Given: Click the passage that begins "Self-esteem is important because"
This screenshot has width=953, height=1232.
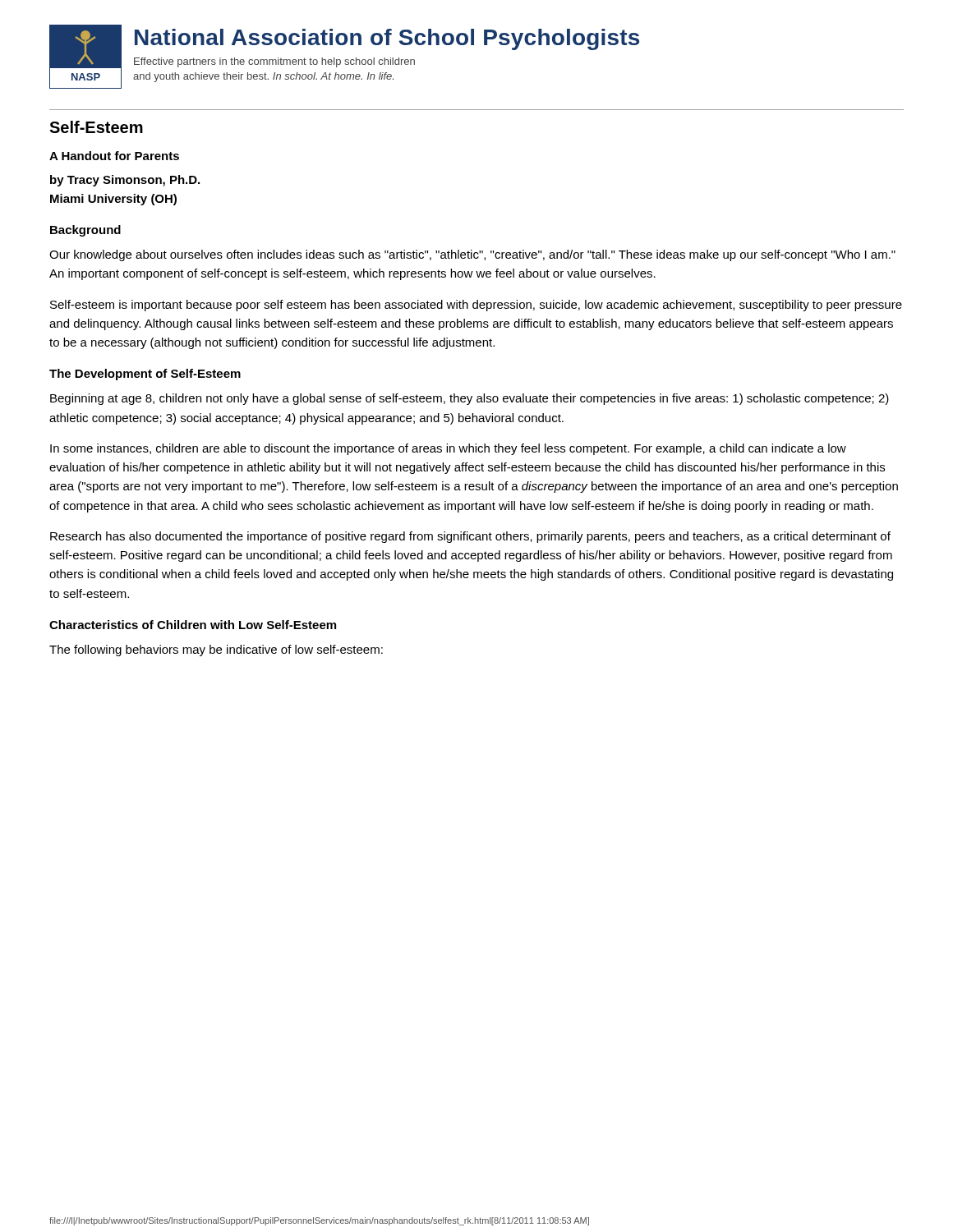Looking at the screenshot, I should 476,323.
